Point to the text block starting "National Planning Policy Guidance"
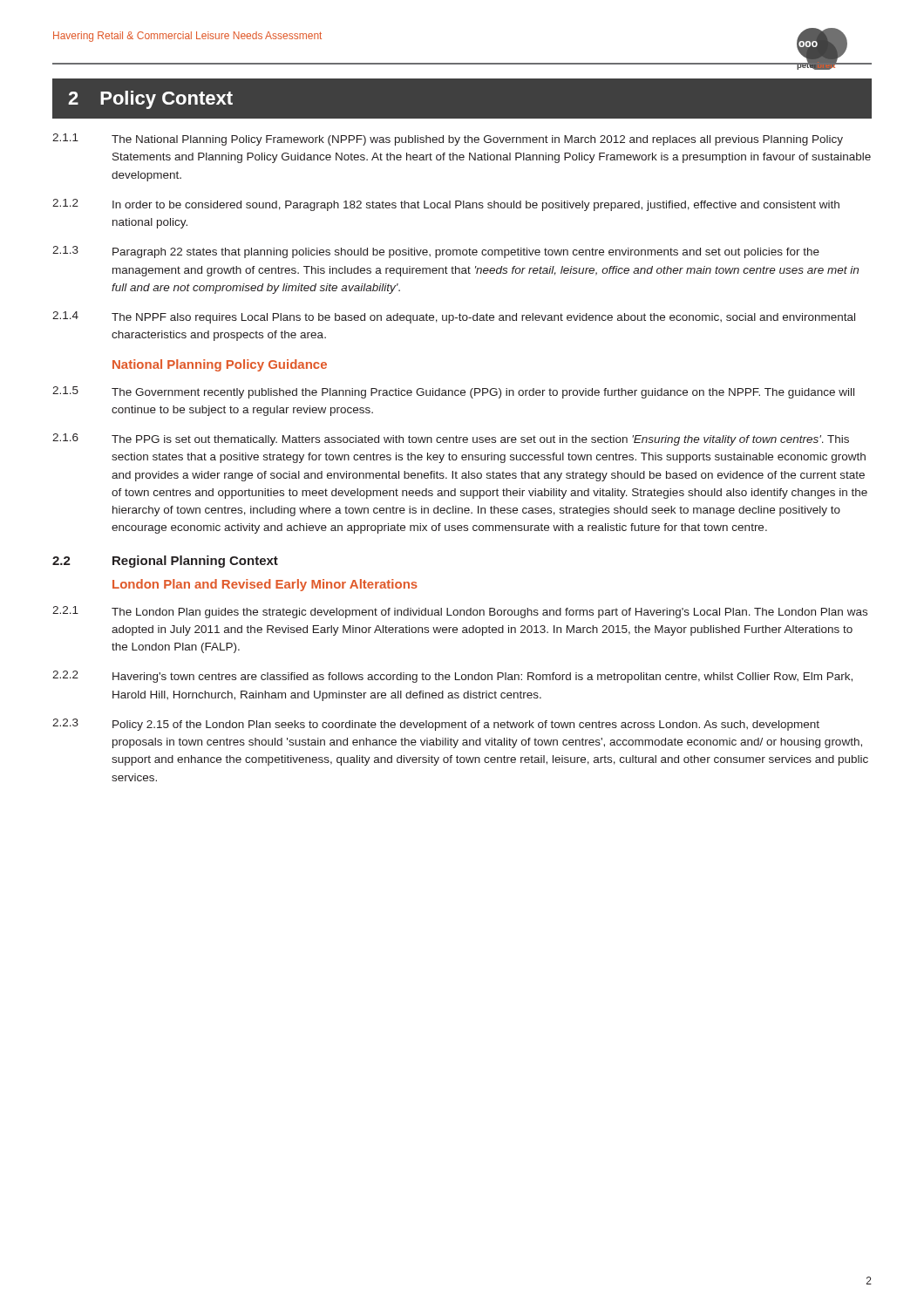The width and height of the screenshot is (924, 1308). pos(219,364)
